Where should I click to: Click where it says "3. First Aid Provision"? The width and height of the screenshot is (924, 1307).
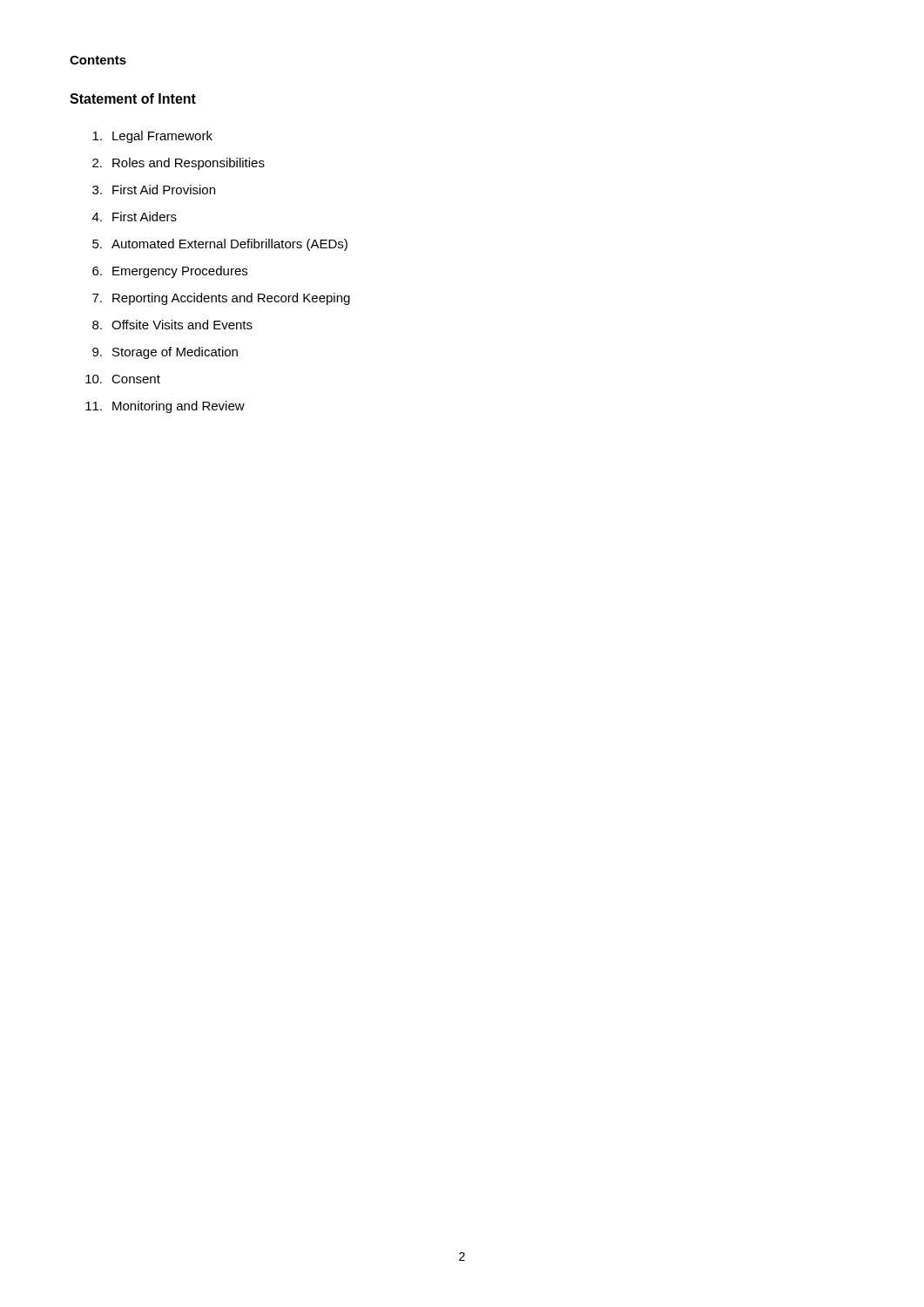154,190
